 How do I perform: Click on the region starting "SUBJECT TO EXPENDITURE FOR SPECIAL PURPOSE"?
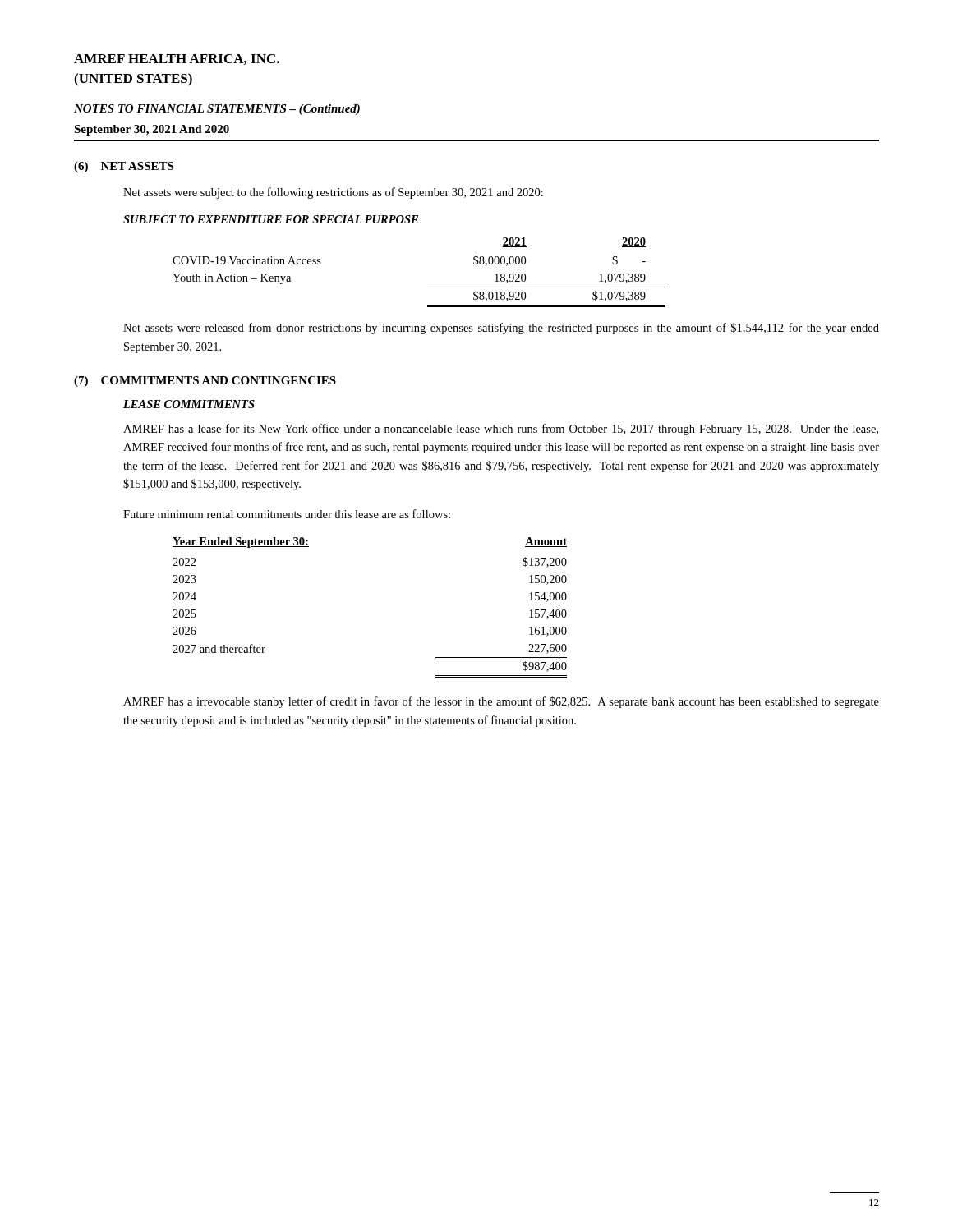click(271, 219)
